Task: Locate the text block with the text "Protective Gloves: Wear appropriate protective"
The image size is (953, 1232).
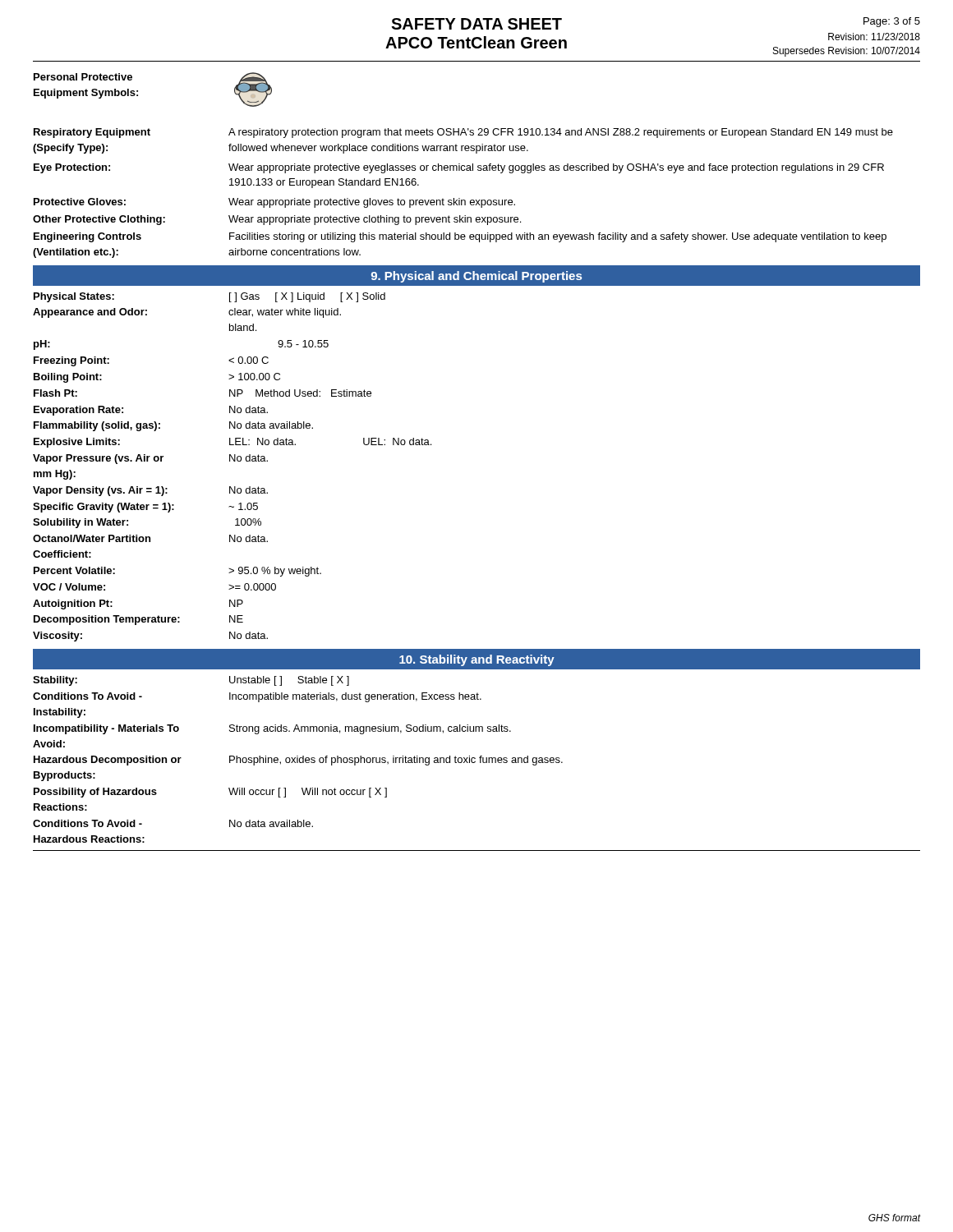Action: coord(476,203)
